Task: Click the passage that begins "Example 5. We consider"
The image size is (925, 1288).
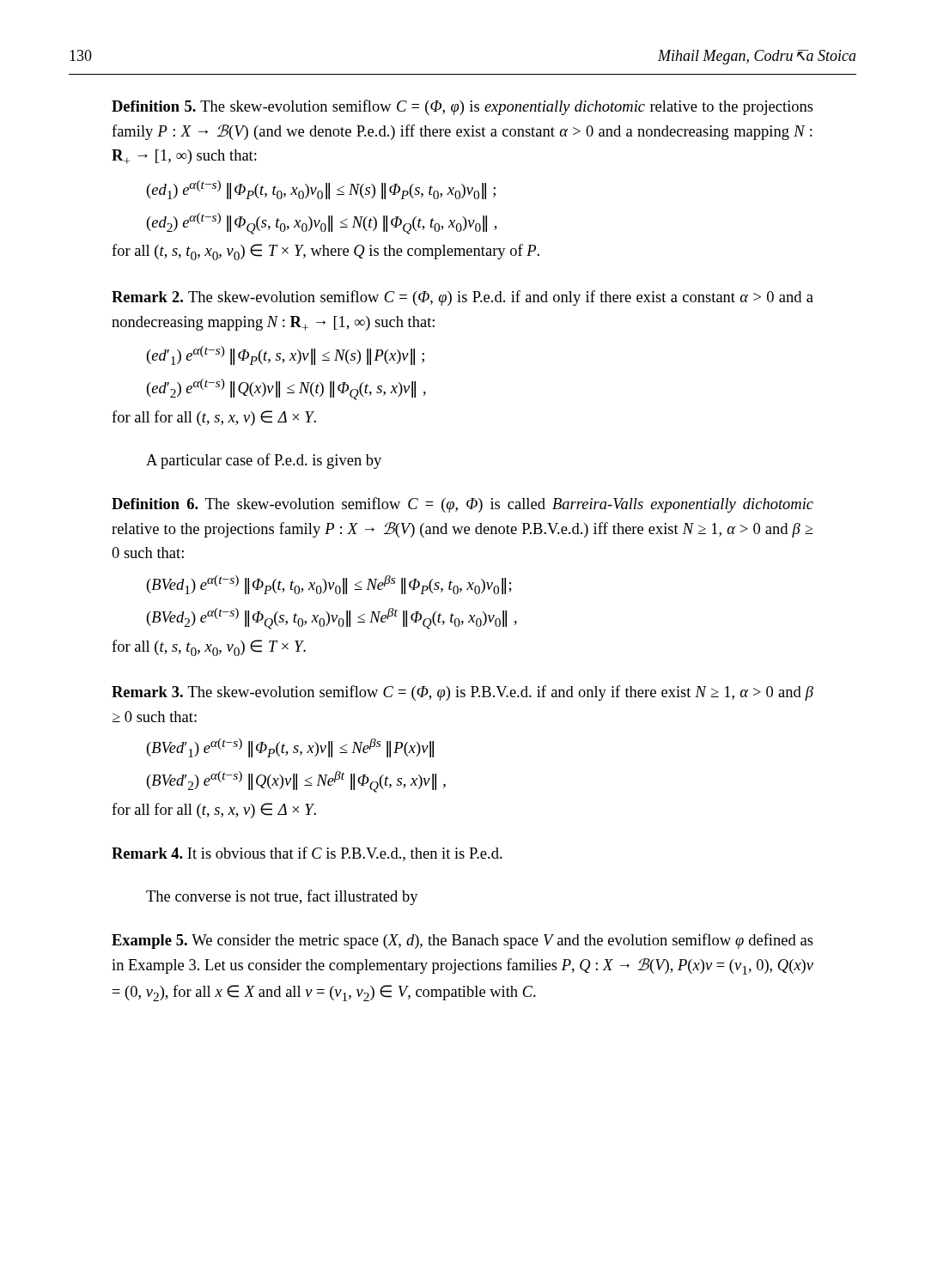Action: click(x=462, y=968)
